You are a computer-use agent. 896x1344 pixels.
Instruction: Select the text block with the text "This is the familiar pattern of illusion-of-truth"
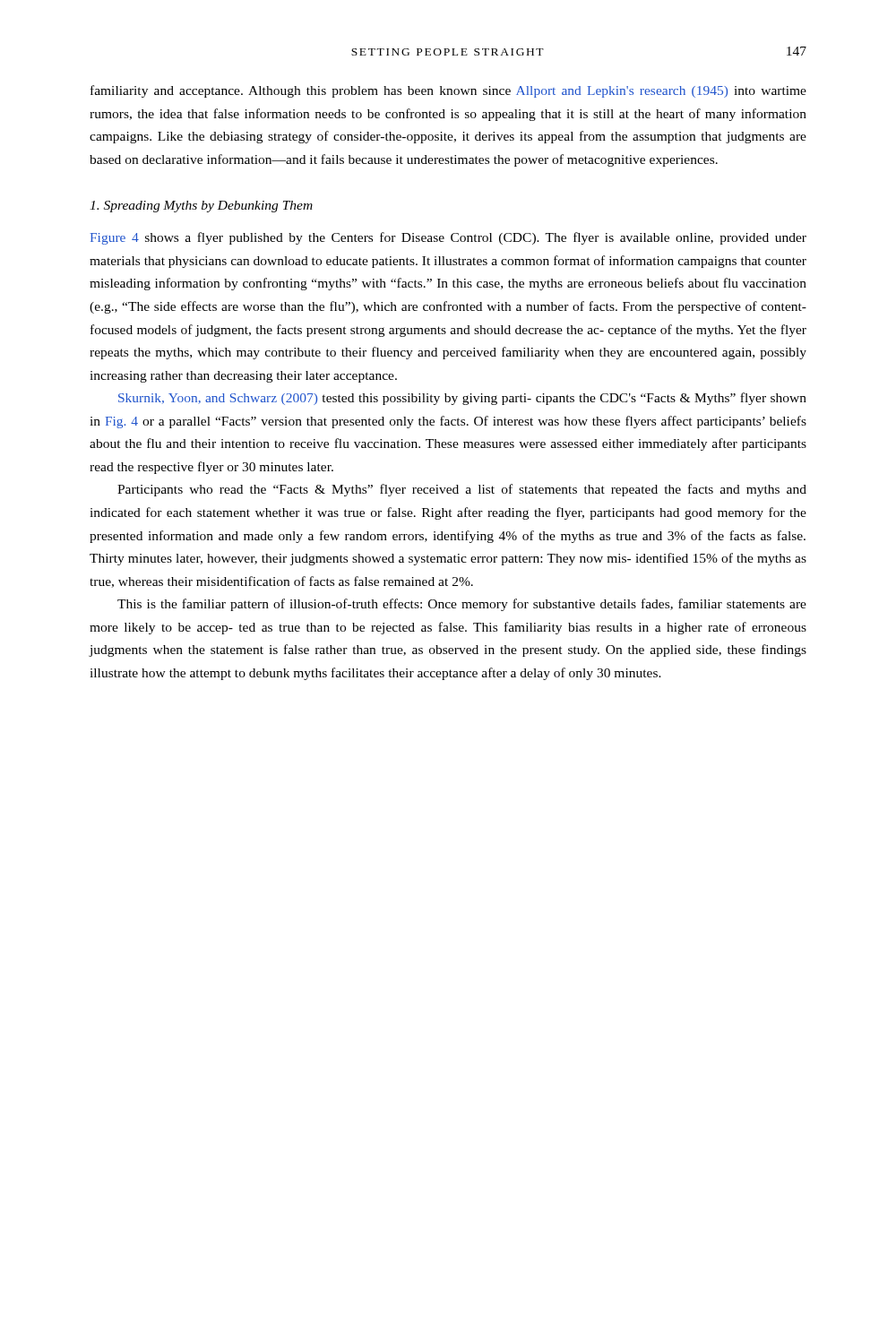coord(448,638)
